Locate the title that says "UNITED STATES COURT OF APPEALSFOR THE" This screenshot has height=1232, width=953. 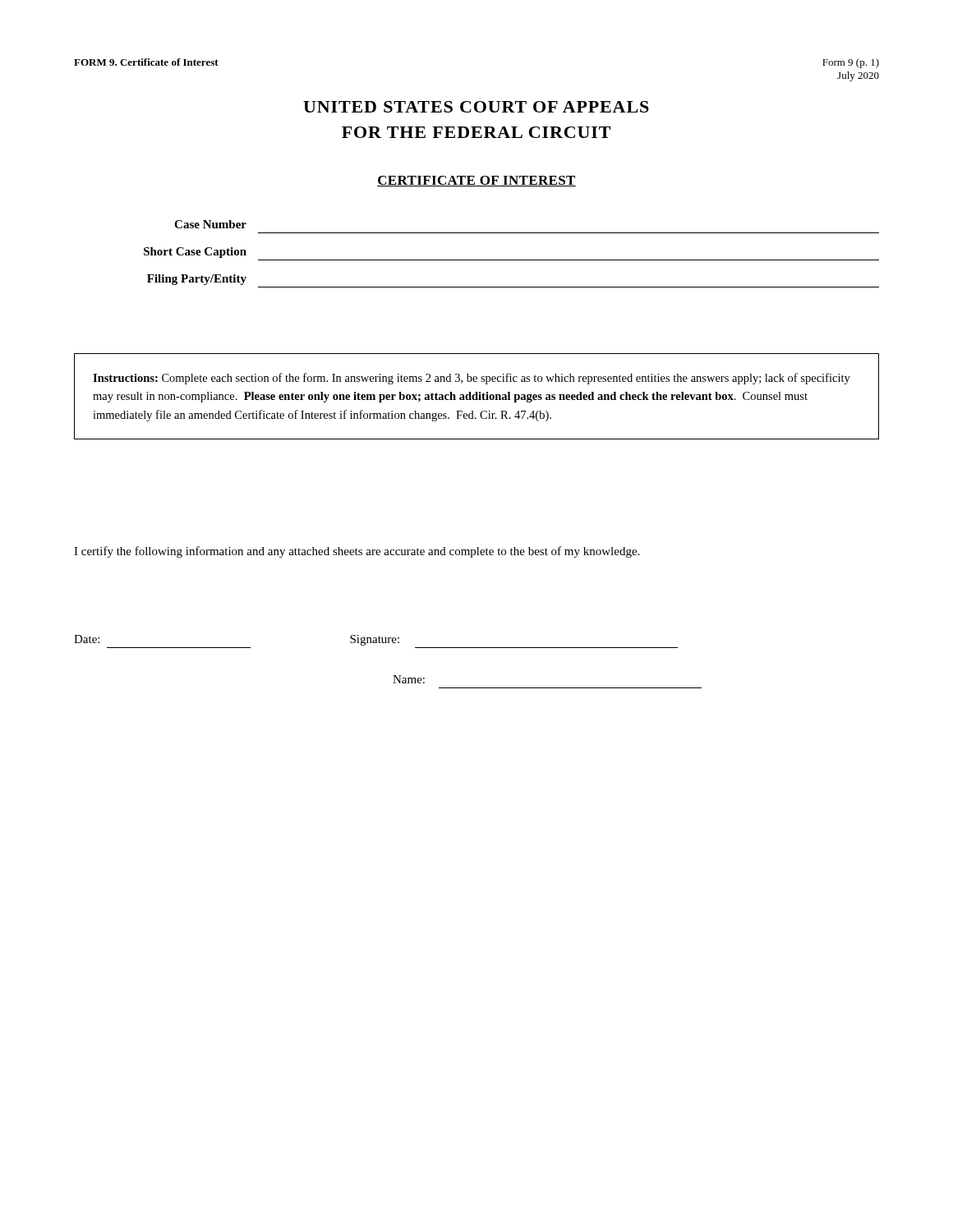(x=476, y=120)
